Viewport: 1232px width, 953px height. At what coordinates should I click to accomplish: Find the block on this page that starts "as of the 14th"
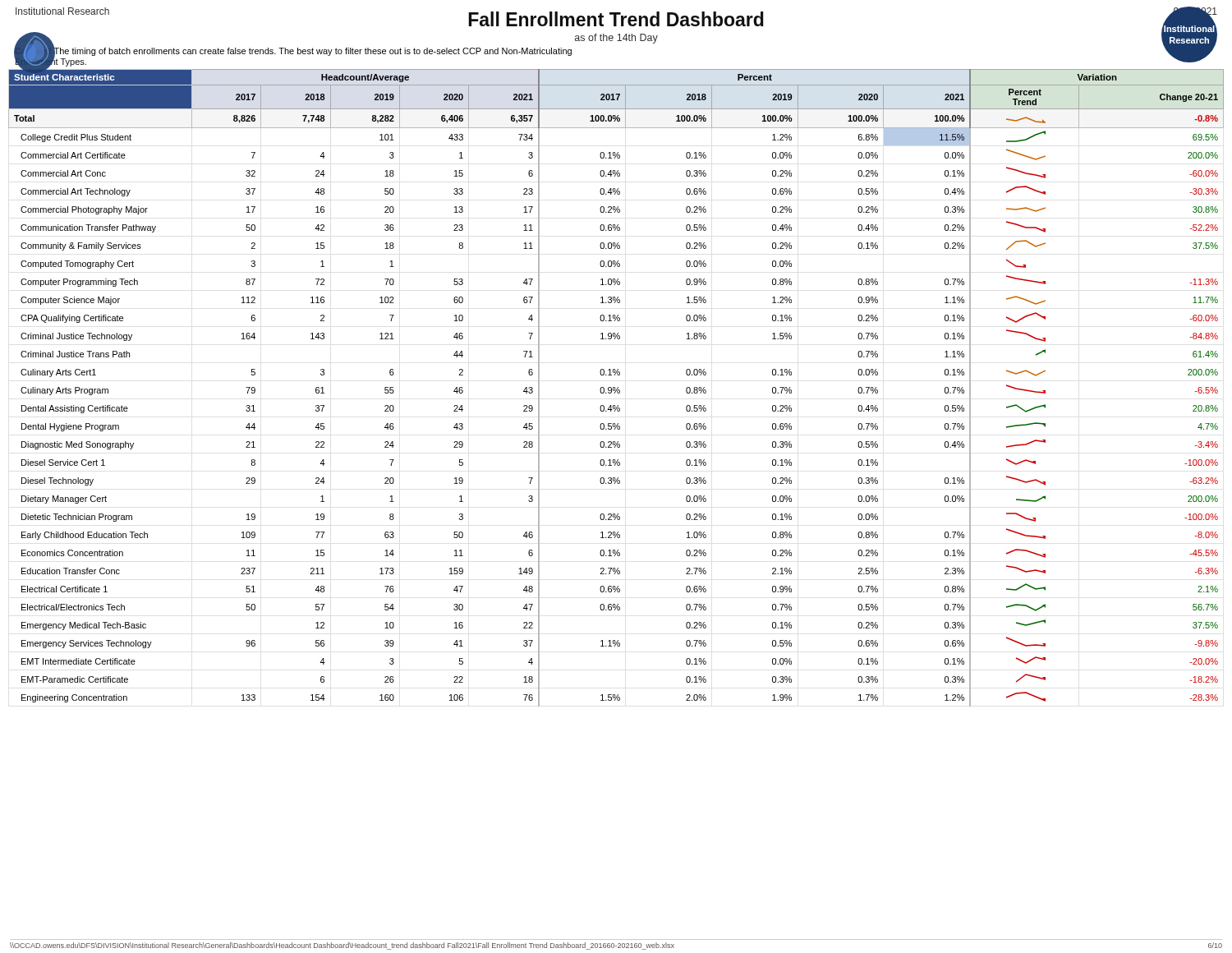click(616, 38)
